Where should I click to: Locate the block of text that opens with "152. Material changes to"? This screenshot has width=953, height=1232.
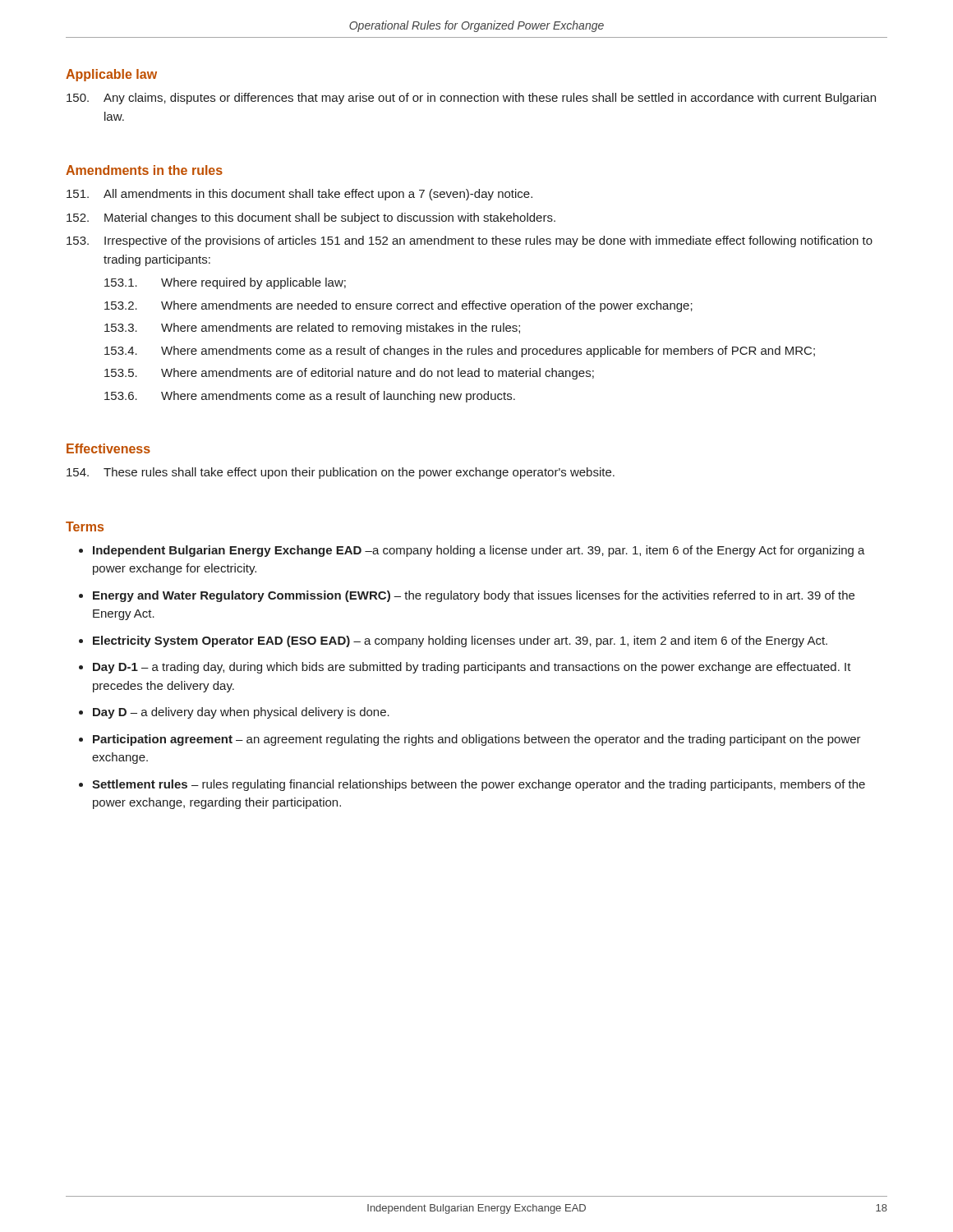476,217
